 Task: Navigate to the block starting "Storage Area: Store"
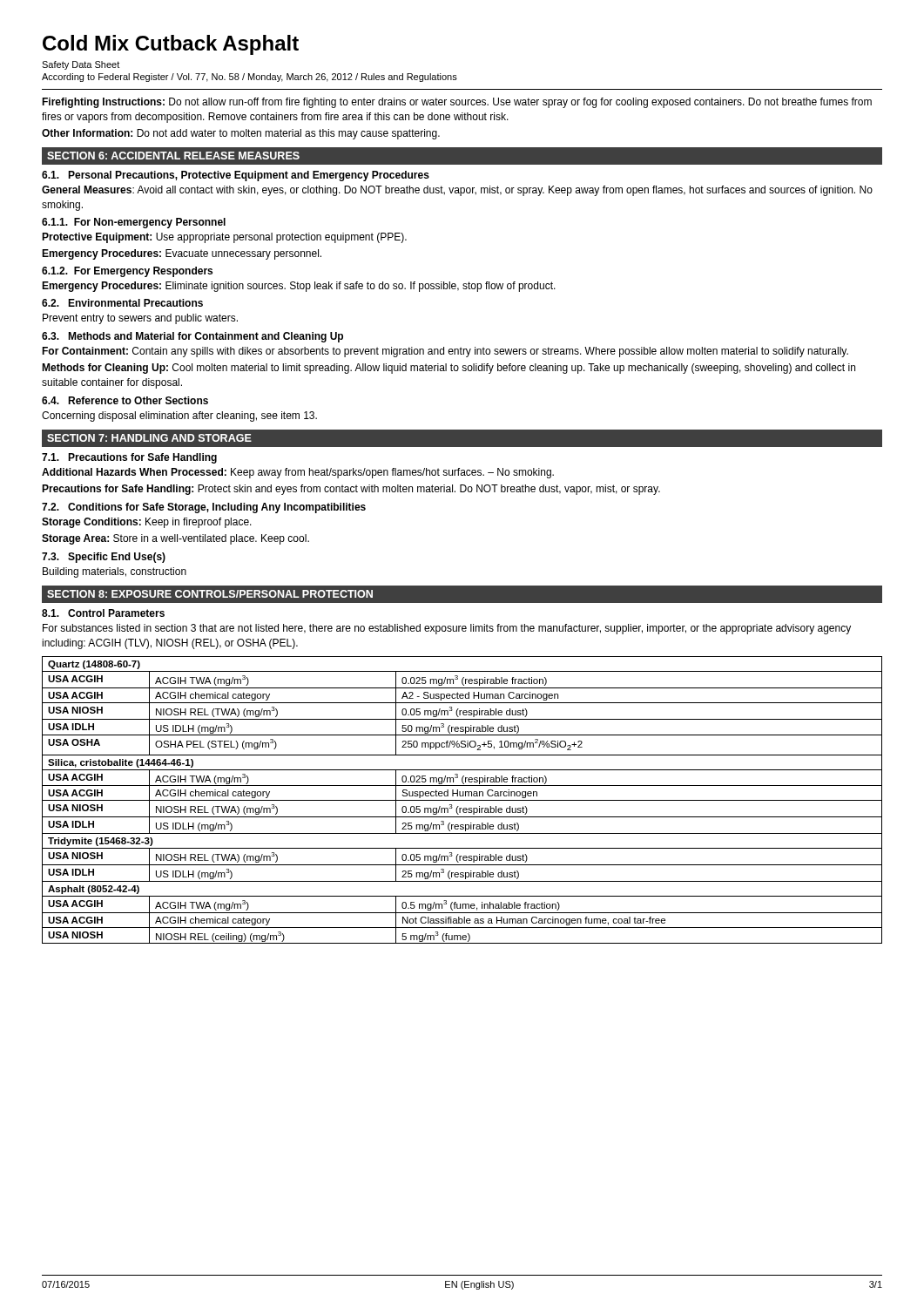coord(176,538)
